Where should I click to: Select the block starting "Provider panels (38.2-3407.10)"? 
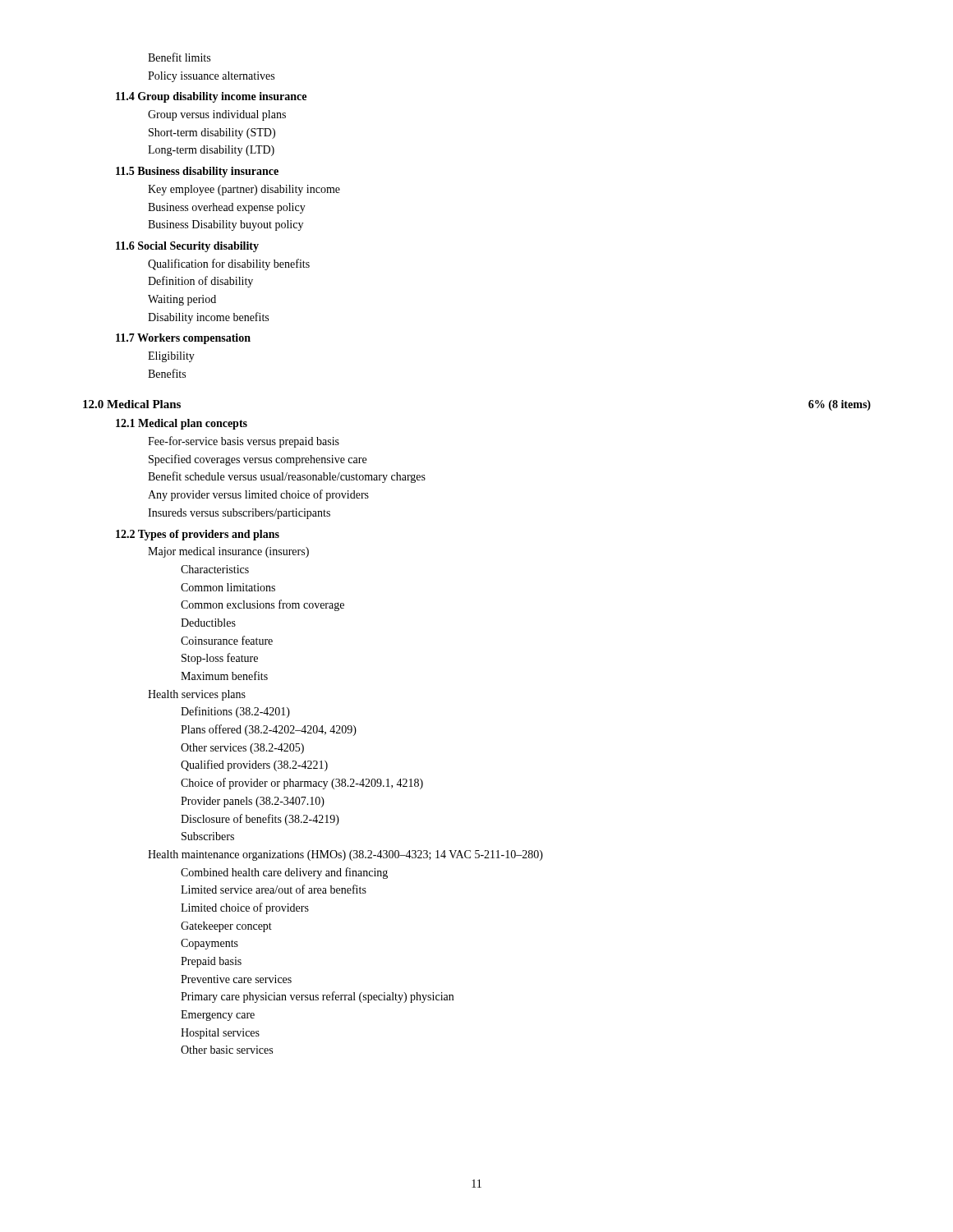pos(253,801)
